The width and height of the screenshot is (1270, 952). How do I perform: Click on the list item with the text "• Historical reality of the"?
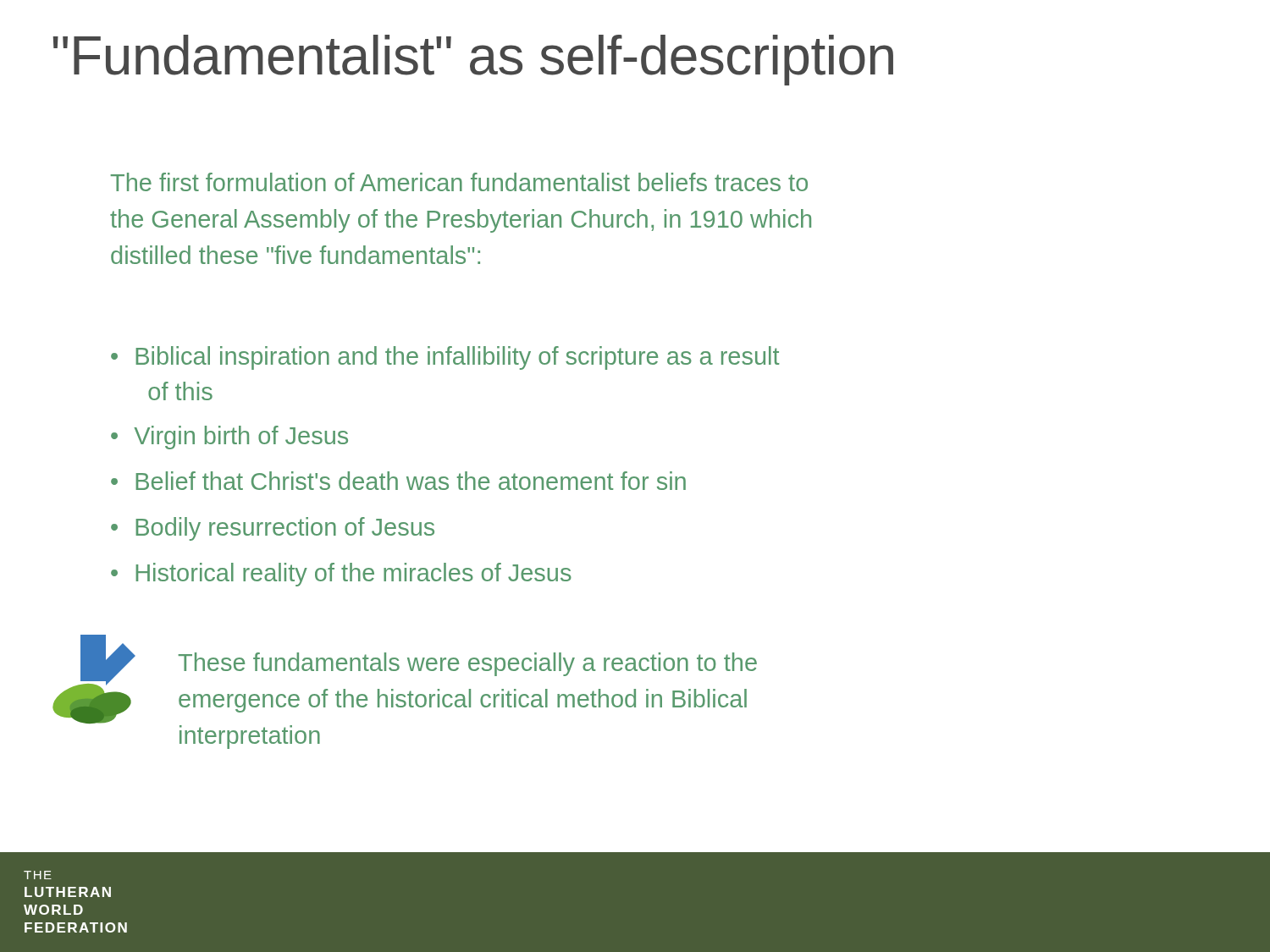[341, 573]
